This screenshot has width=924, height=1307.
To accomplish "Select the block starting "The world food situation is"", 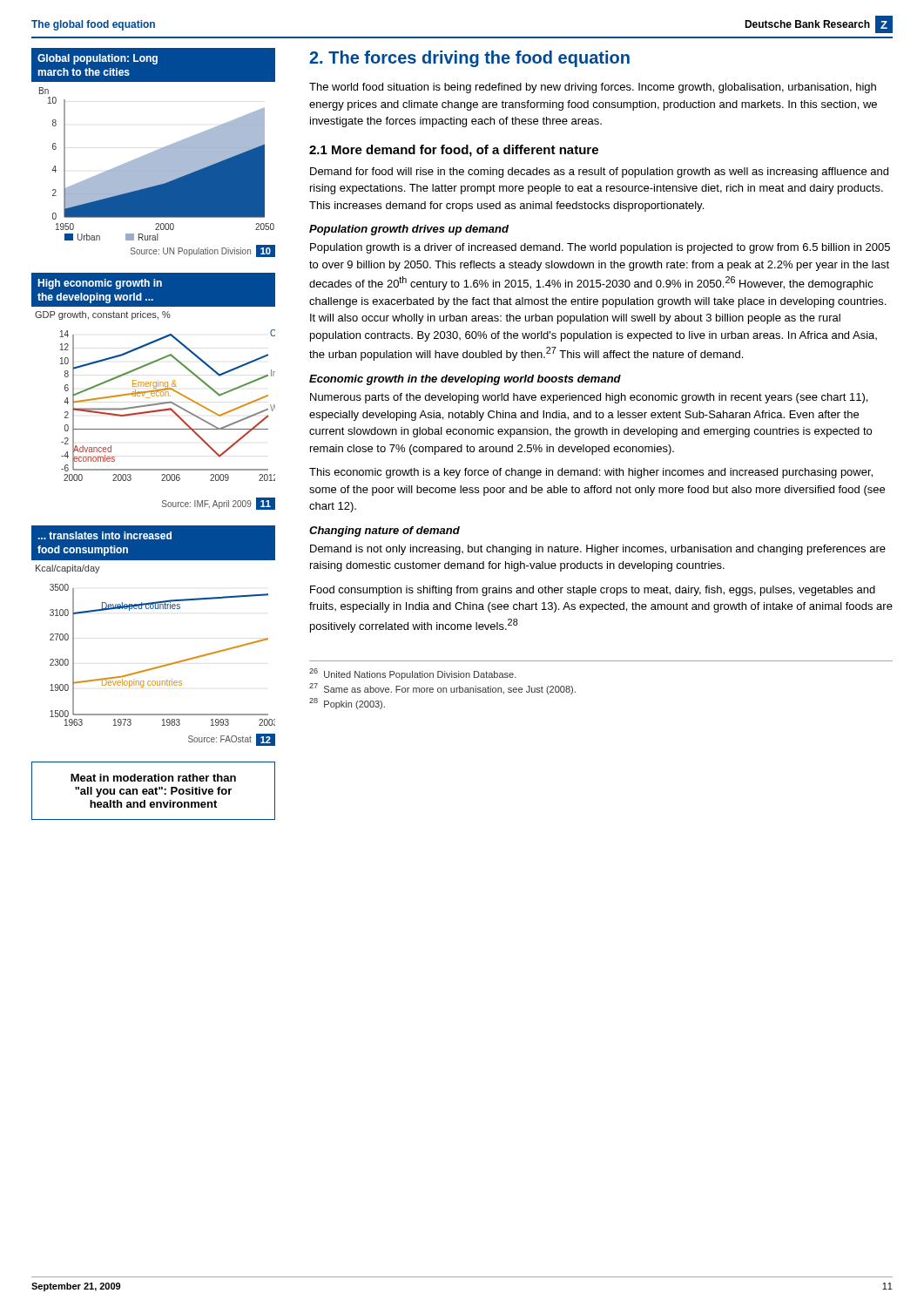I will click(x=593, y=104).
